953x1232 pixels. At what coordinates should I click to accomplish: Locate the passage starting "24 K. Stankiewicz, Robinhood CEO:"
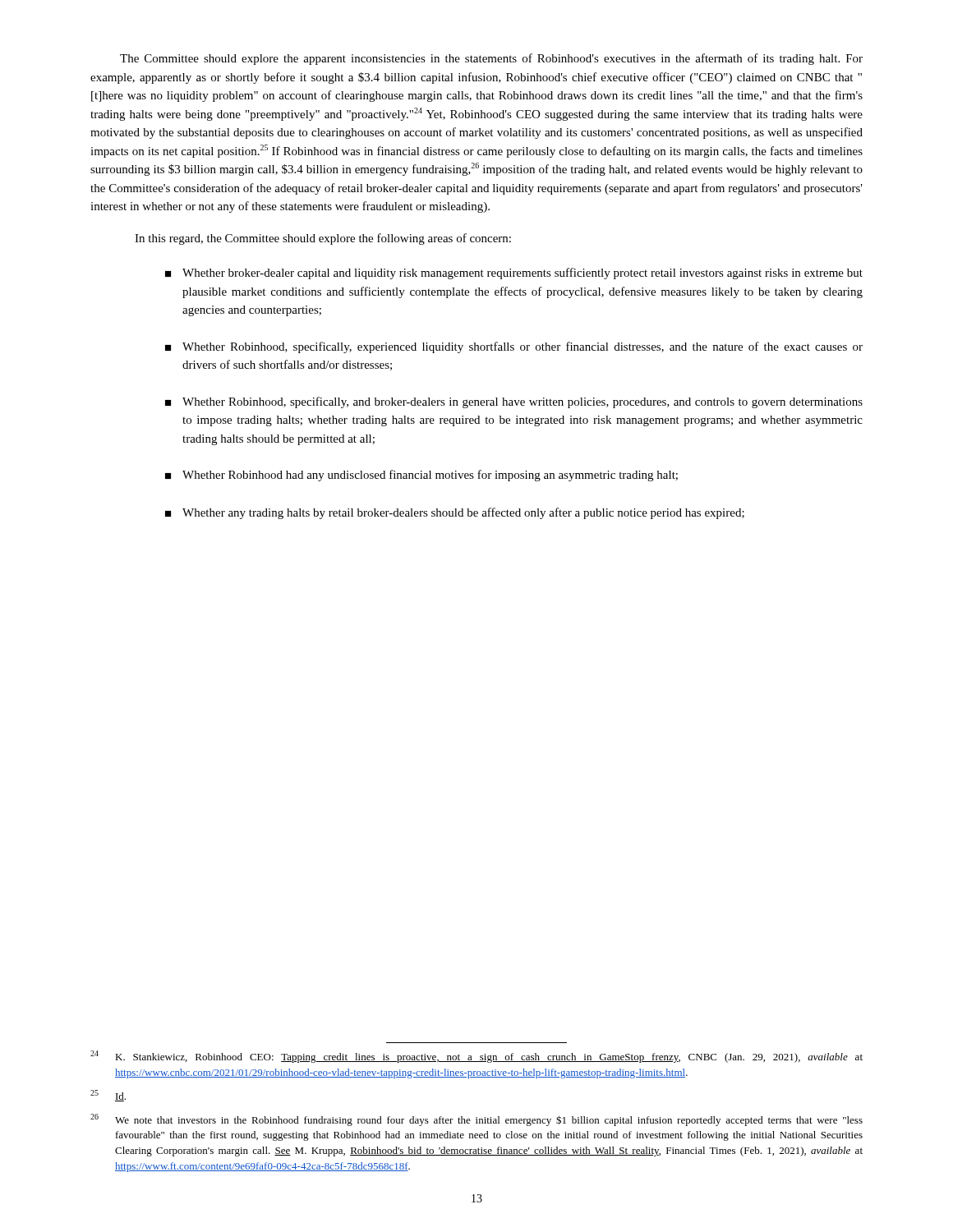click(476, 1065)
